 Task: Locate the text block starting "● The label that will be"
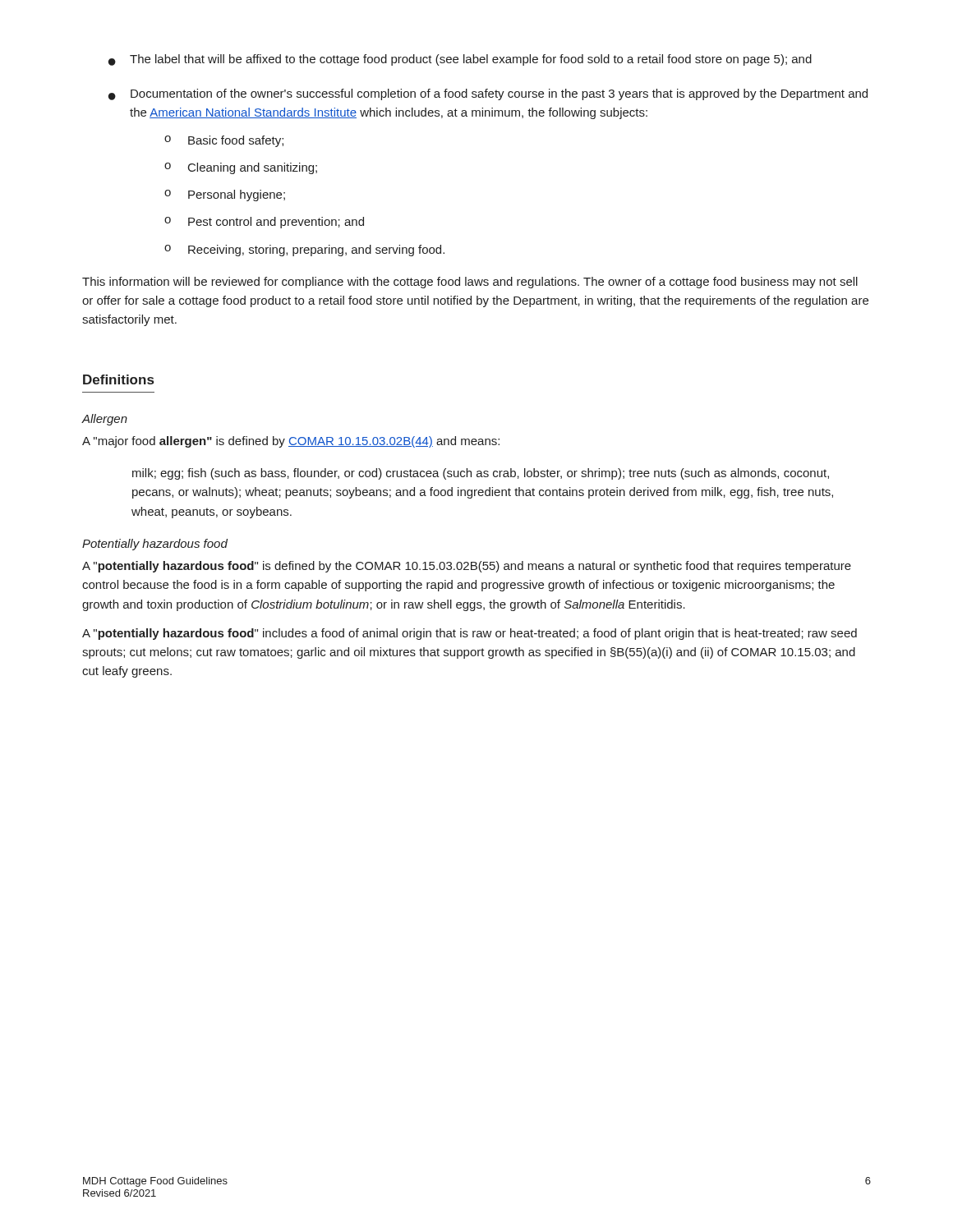click(459, 61)
